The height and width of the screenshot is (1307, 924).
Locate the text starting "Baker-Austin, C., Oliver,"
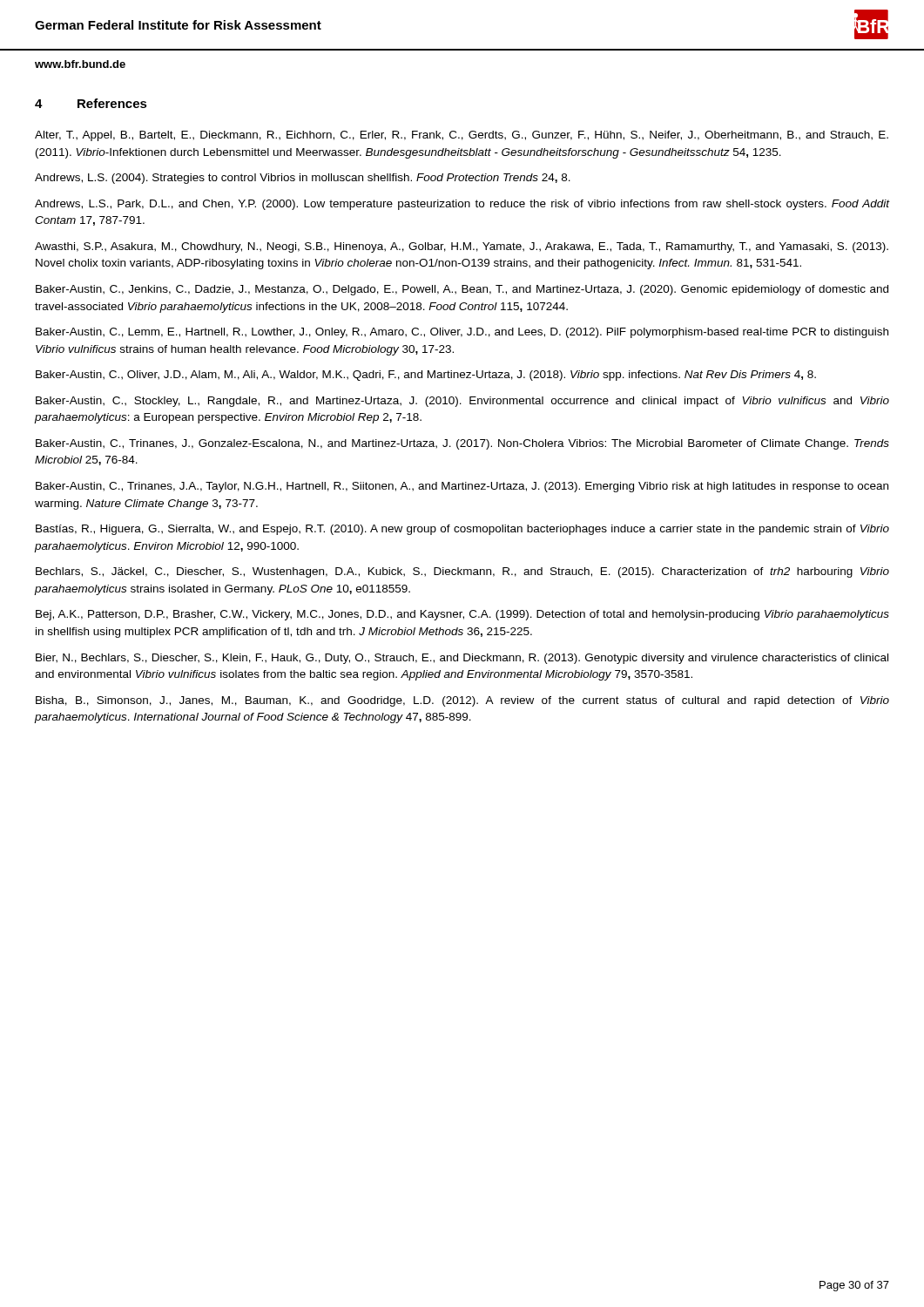tap(462, 375)
